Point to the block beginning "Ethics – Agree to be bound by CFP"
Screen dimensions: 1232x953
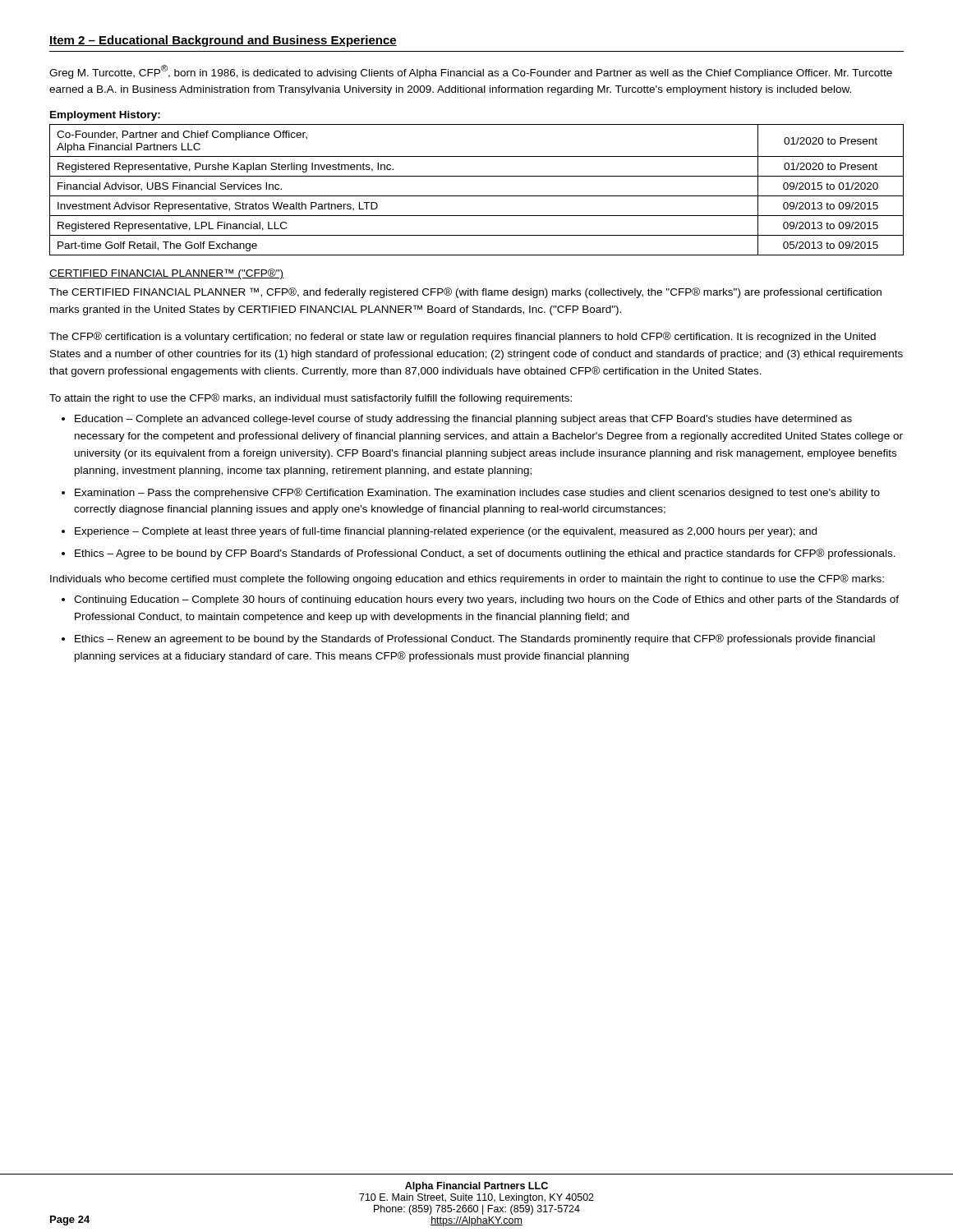pos(485,553)
